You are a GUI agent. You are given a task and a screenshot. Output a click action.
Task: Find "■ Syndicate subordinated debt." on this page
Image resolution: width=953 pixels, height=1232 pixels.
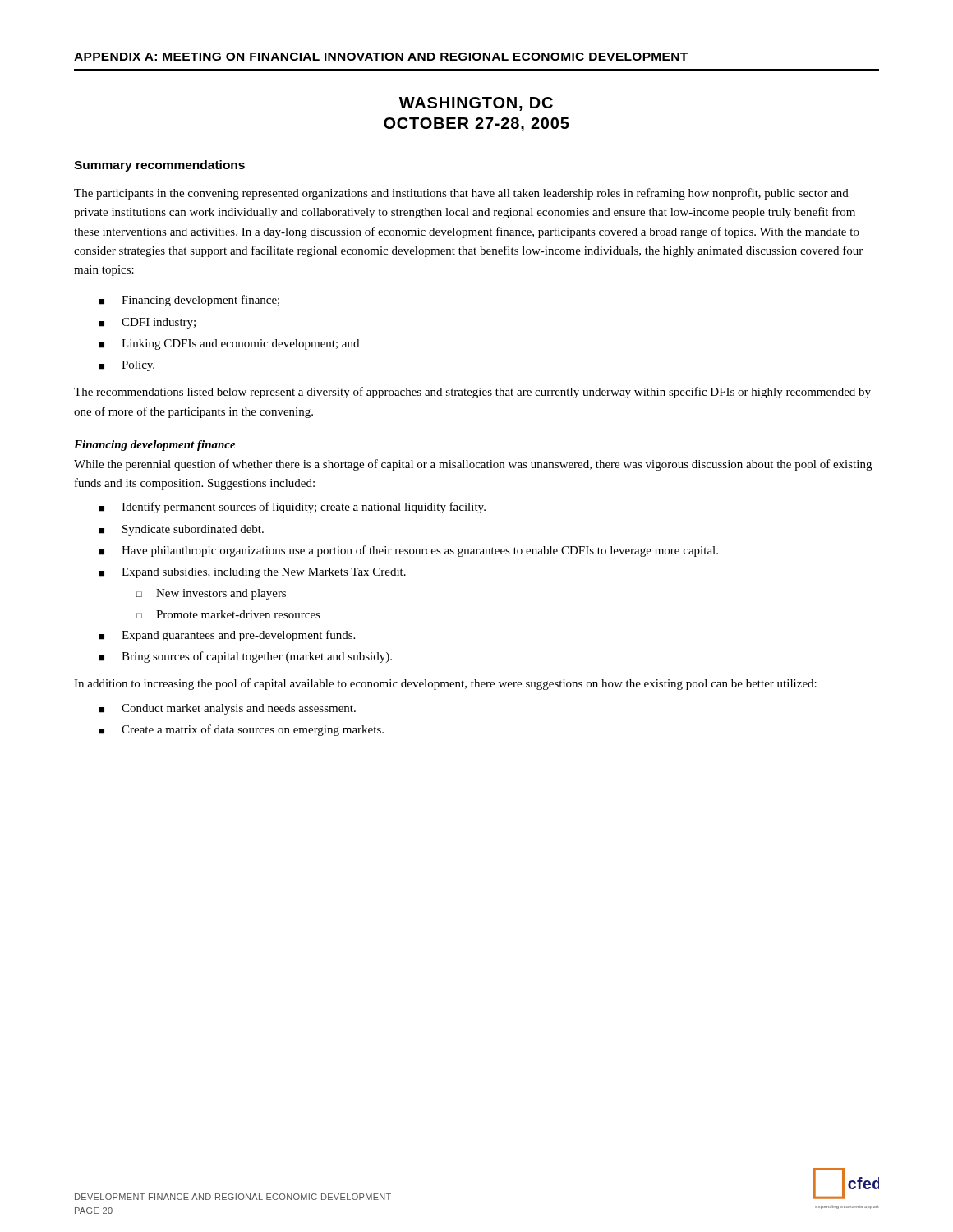181,529
